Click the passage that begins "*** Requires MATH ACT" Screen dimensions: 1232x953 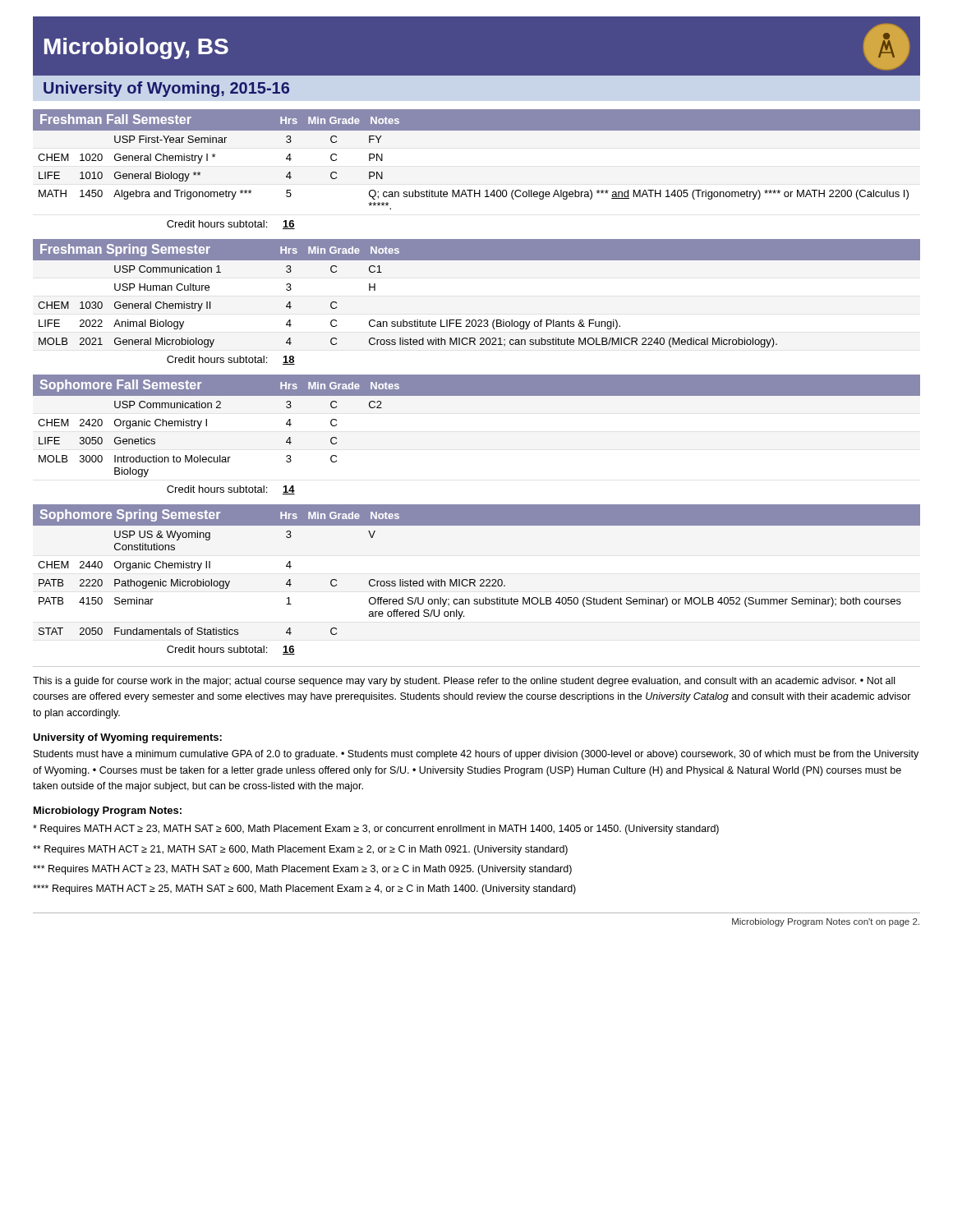(x=302, y=869)
